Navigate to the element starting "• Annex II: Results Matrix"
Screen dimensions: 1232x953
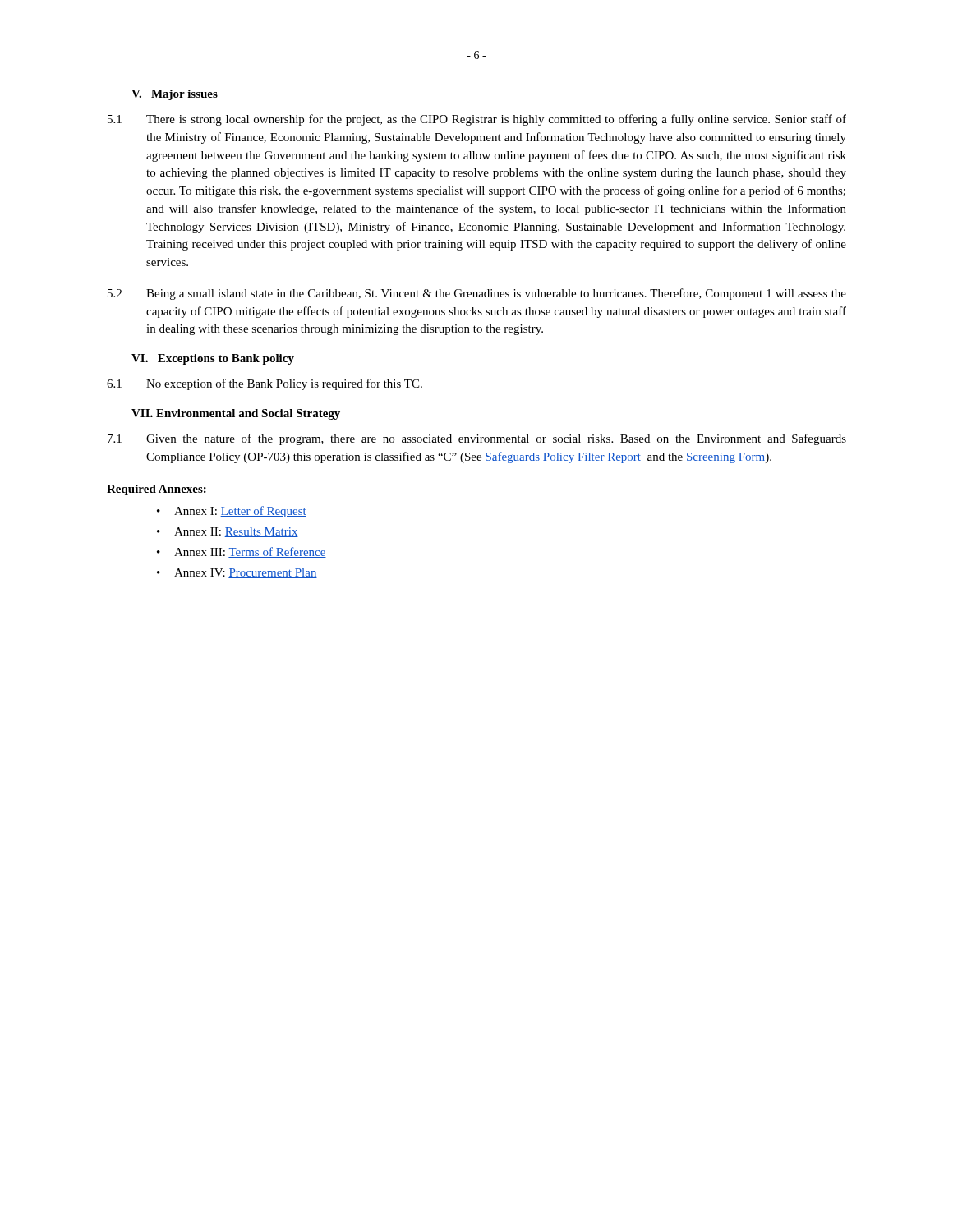tap(228, 532)
